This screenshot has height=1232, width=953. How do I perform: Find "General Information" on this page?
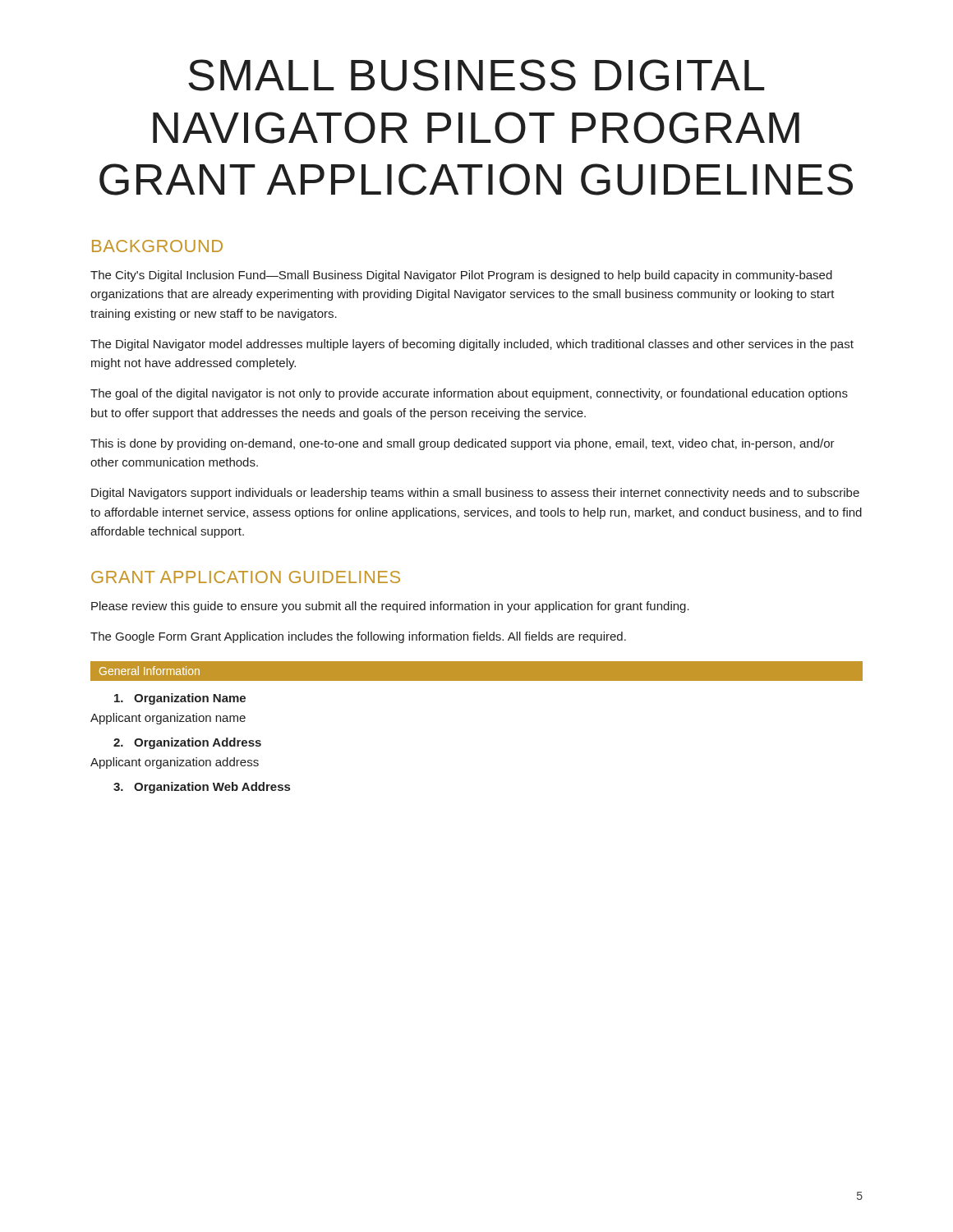[149, 671]
